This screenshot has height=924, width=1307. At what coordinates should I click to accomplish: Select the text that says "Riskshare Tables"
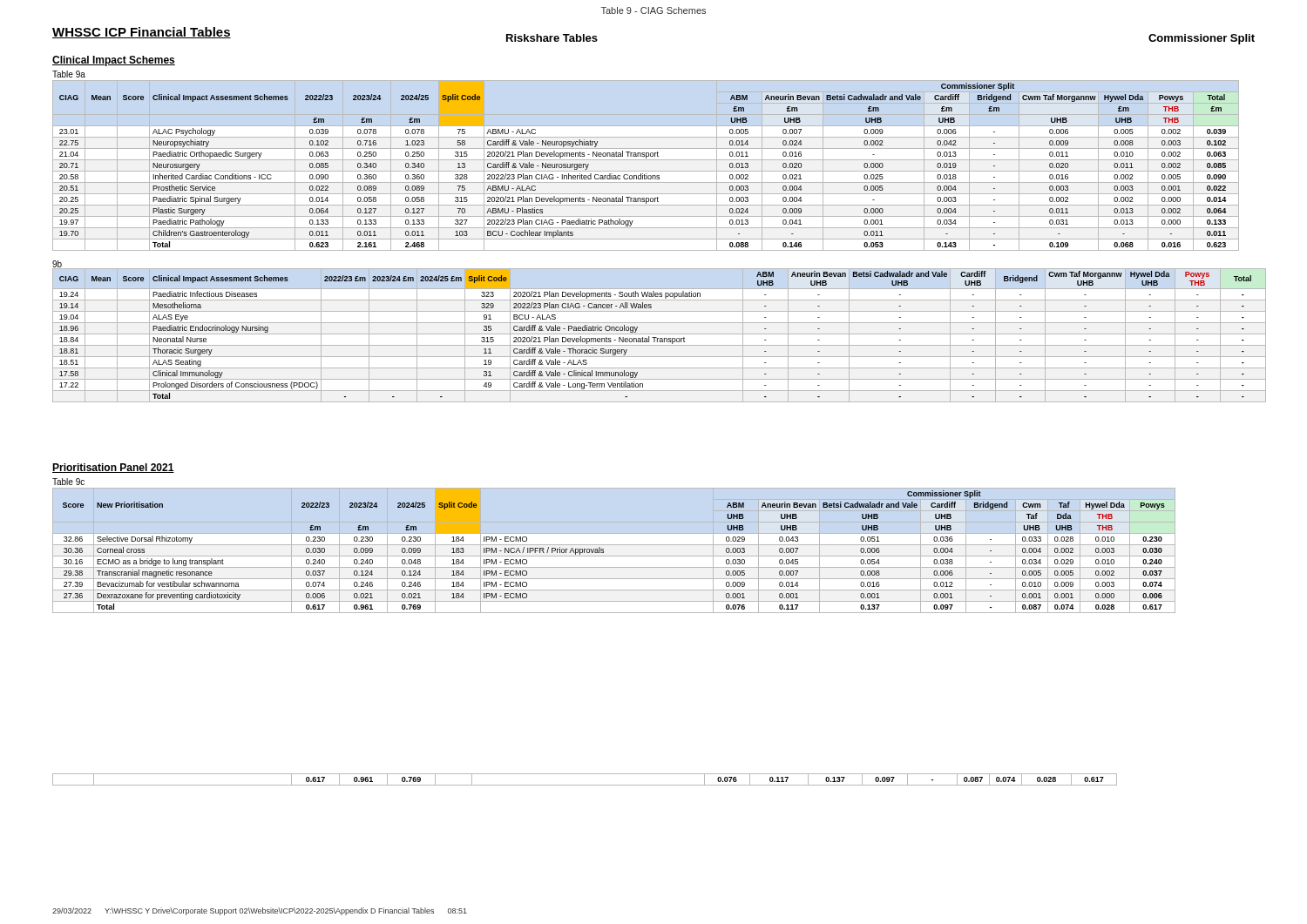pos(552,38)
